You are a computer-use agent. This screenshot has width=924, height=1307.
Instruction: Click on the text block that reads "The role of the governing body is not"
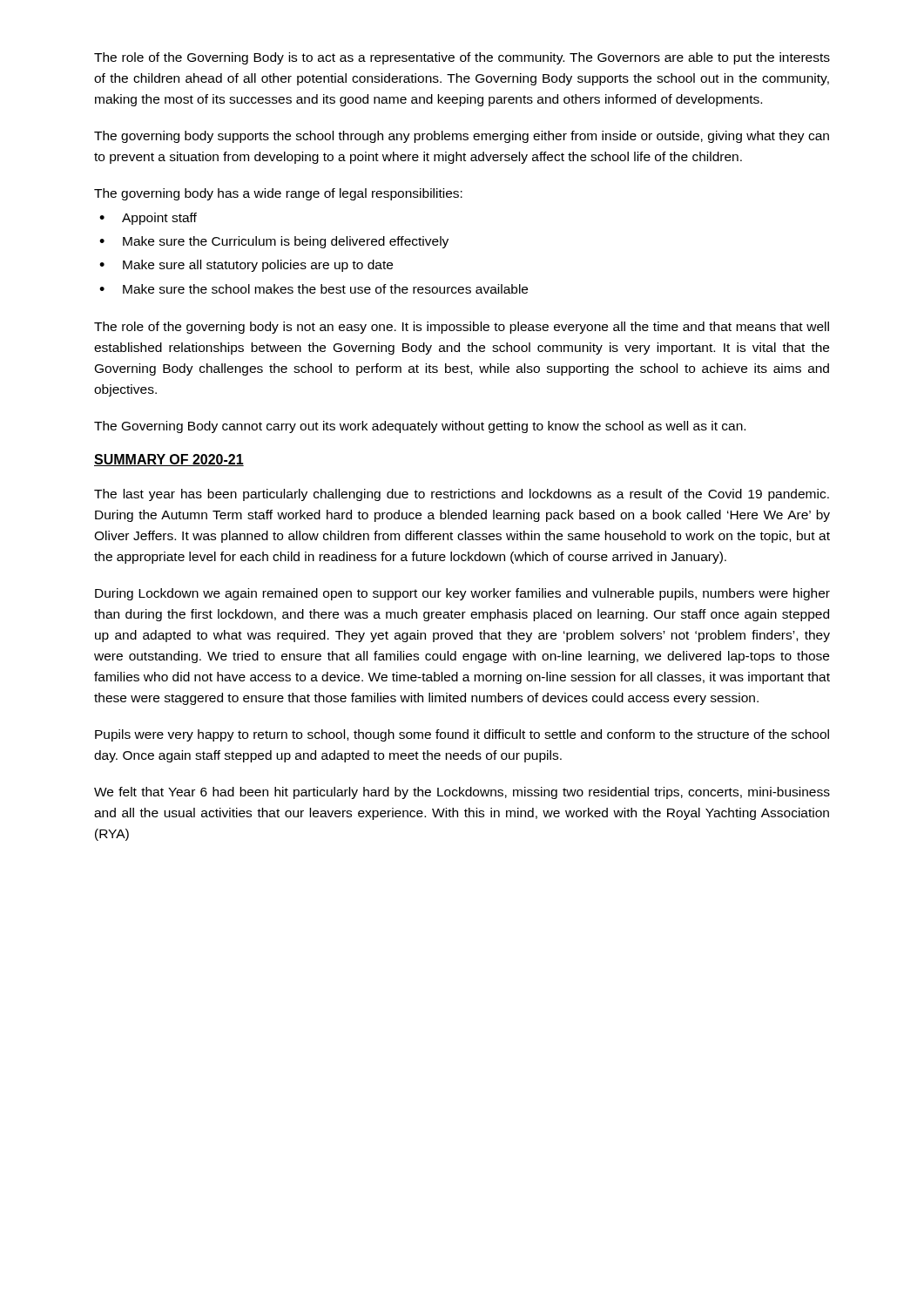coord(462,358)
